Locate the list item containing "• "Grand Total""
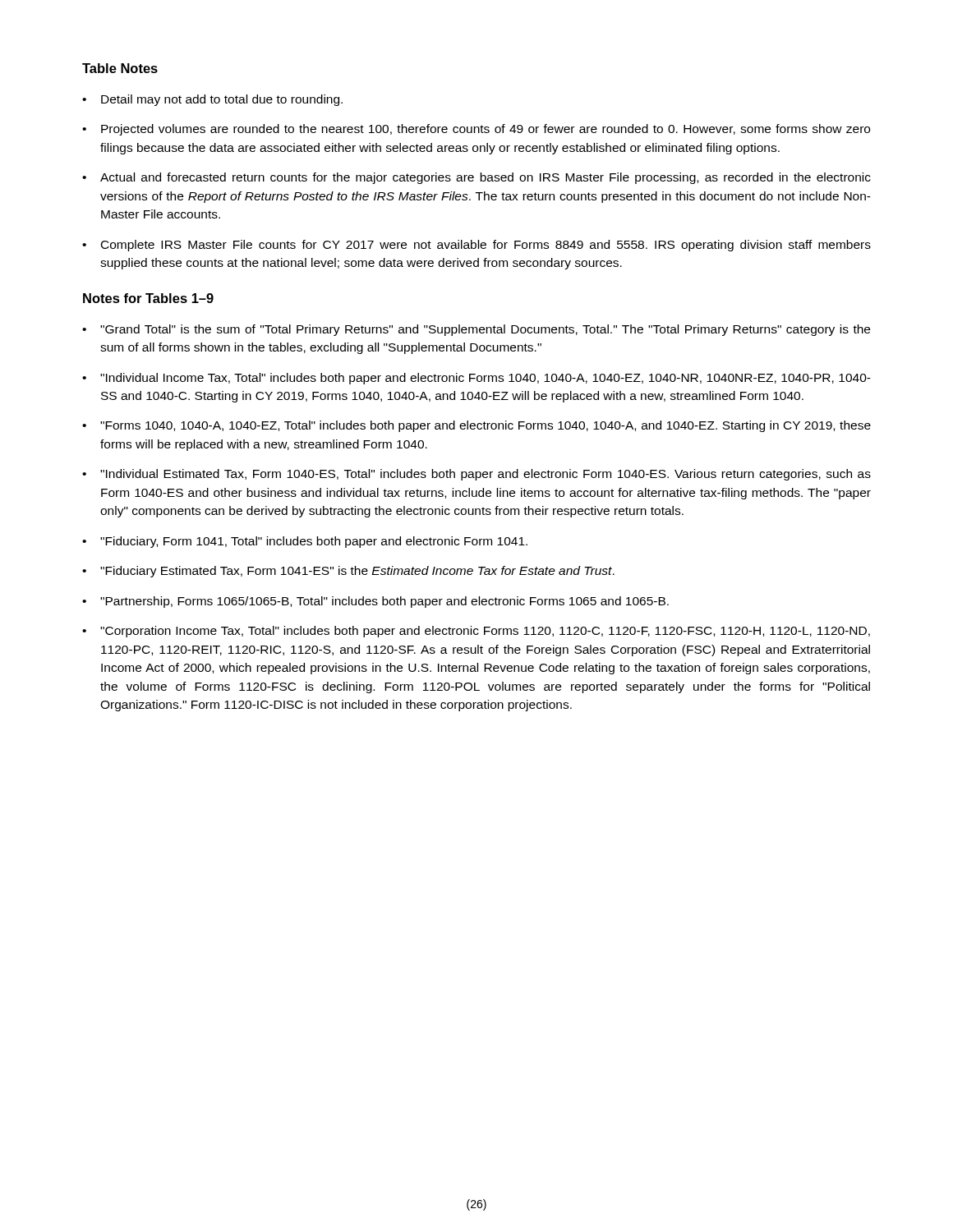 click(476, 338)
